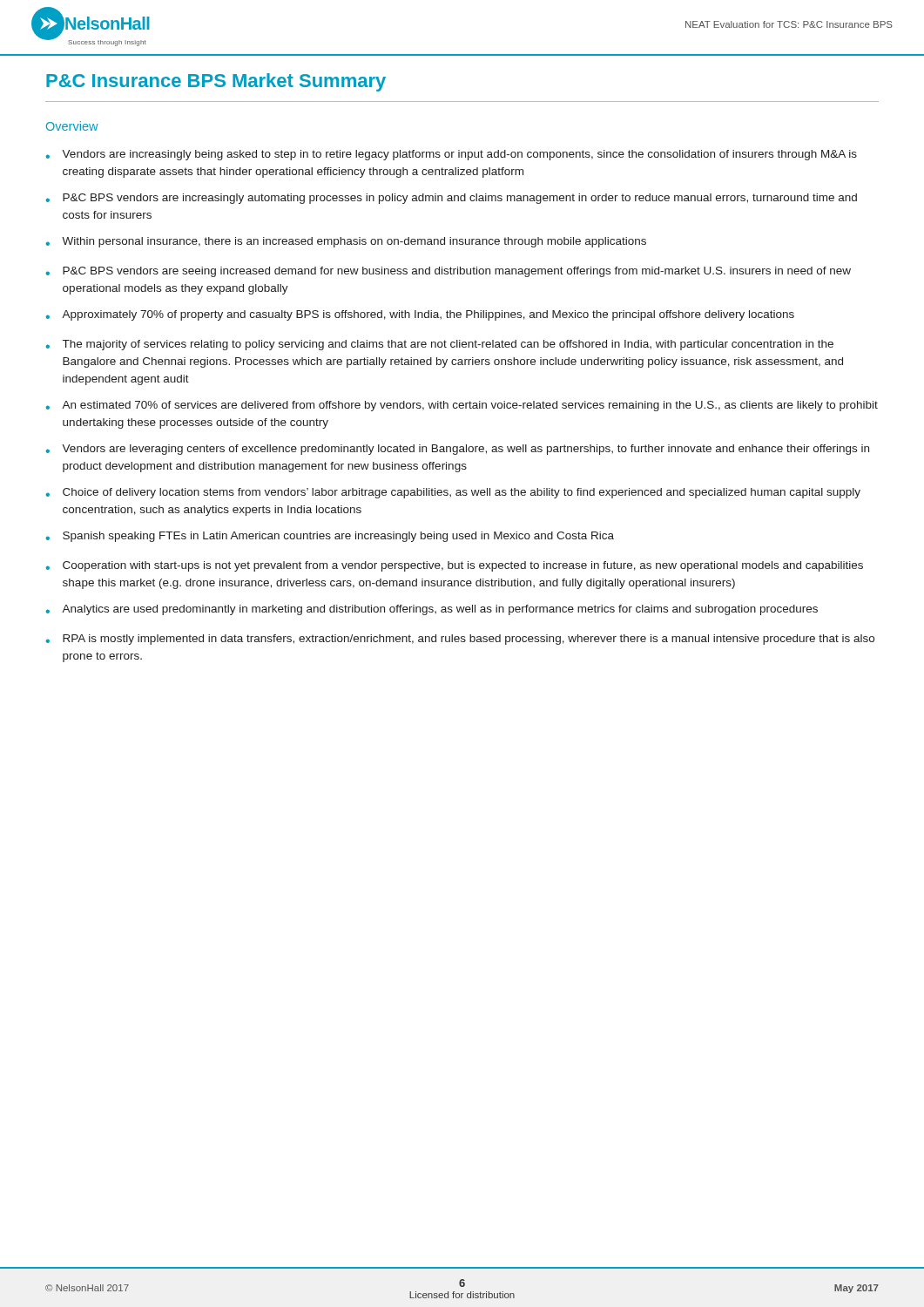Click on the list item with the text "• An estimated"
The height and width of the screenshot is (1307, 924).
click(x=462, y=414)
